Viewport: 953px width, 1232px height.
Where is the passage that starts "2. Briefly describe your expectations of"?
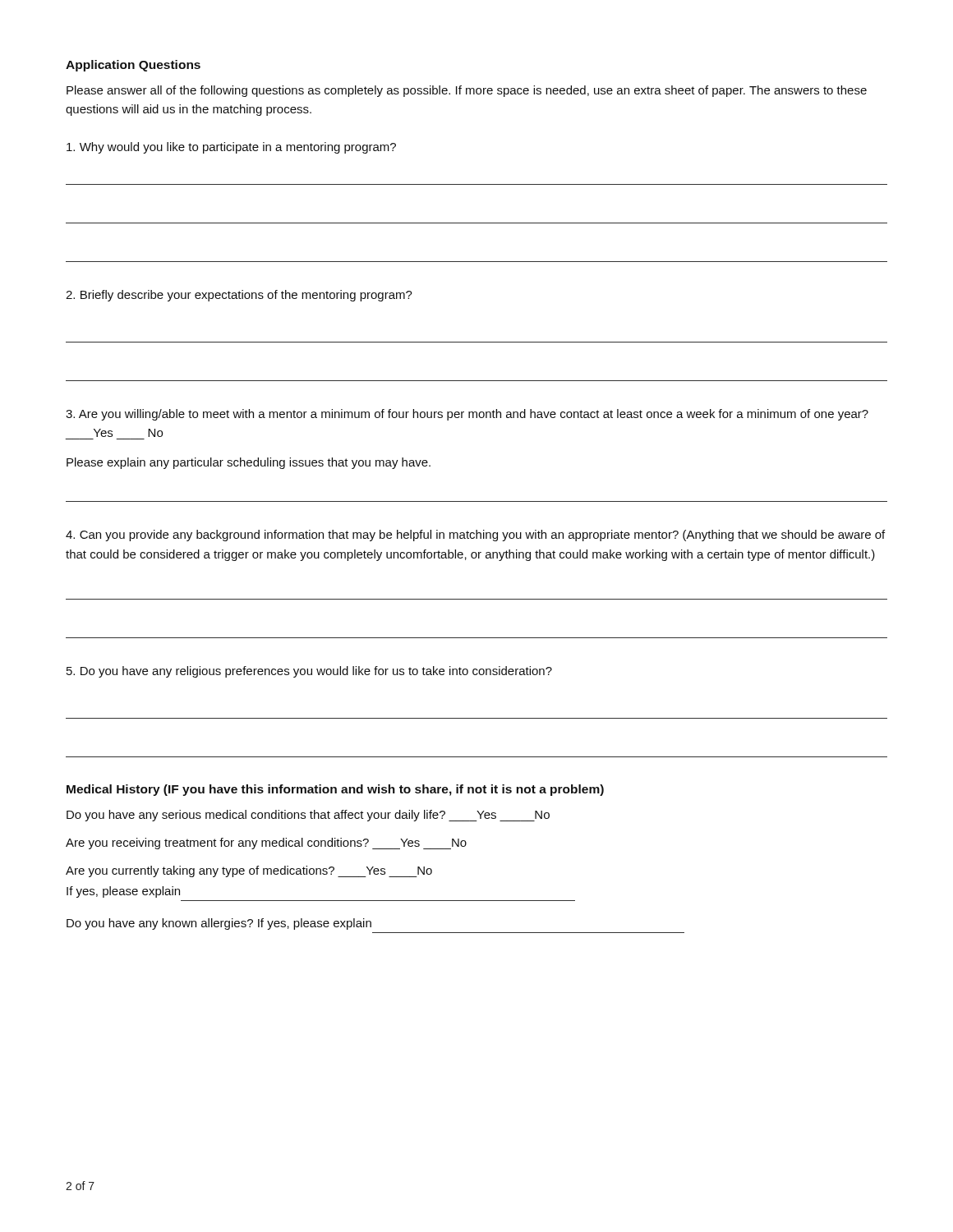click(239, 294)
